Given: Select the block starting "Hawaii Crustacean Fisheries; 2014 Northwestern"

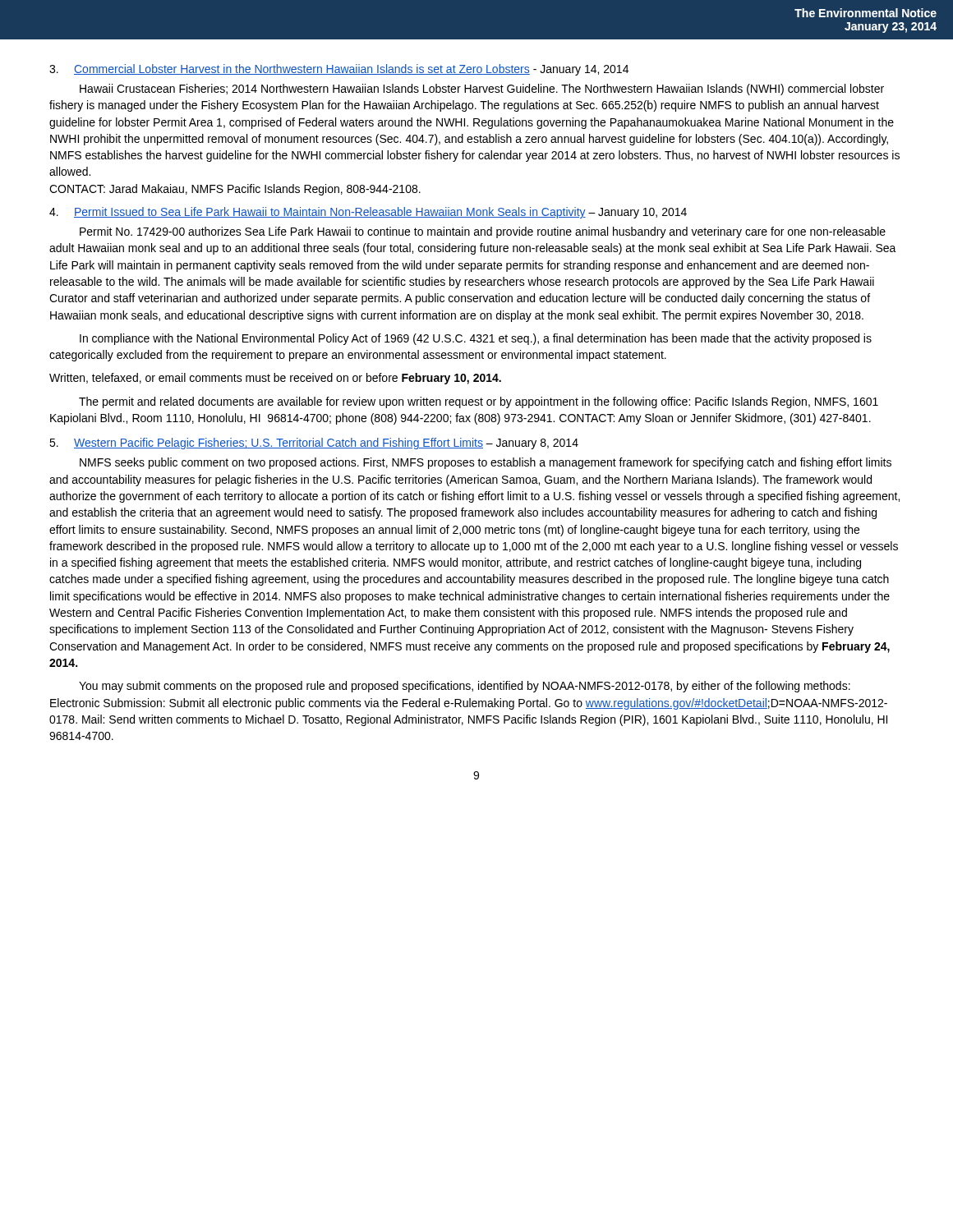Looking at the screenshot, I should point(475,130).
